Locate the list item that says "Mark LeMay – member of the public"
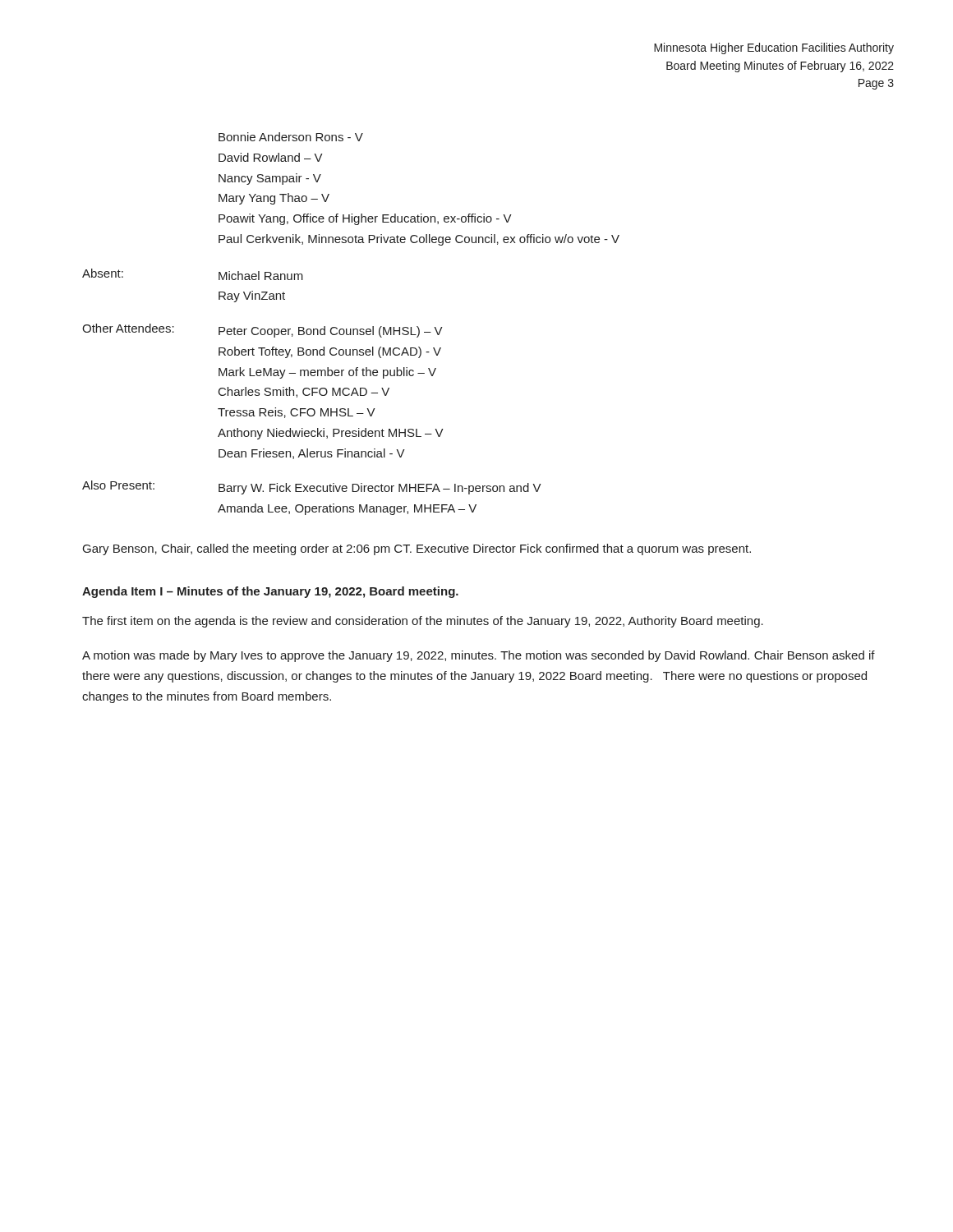The height and width of the screenshot is (1232, 953). coord(327,371)
